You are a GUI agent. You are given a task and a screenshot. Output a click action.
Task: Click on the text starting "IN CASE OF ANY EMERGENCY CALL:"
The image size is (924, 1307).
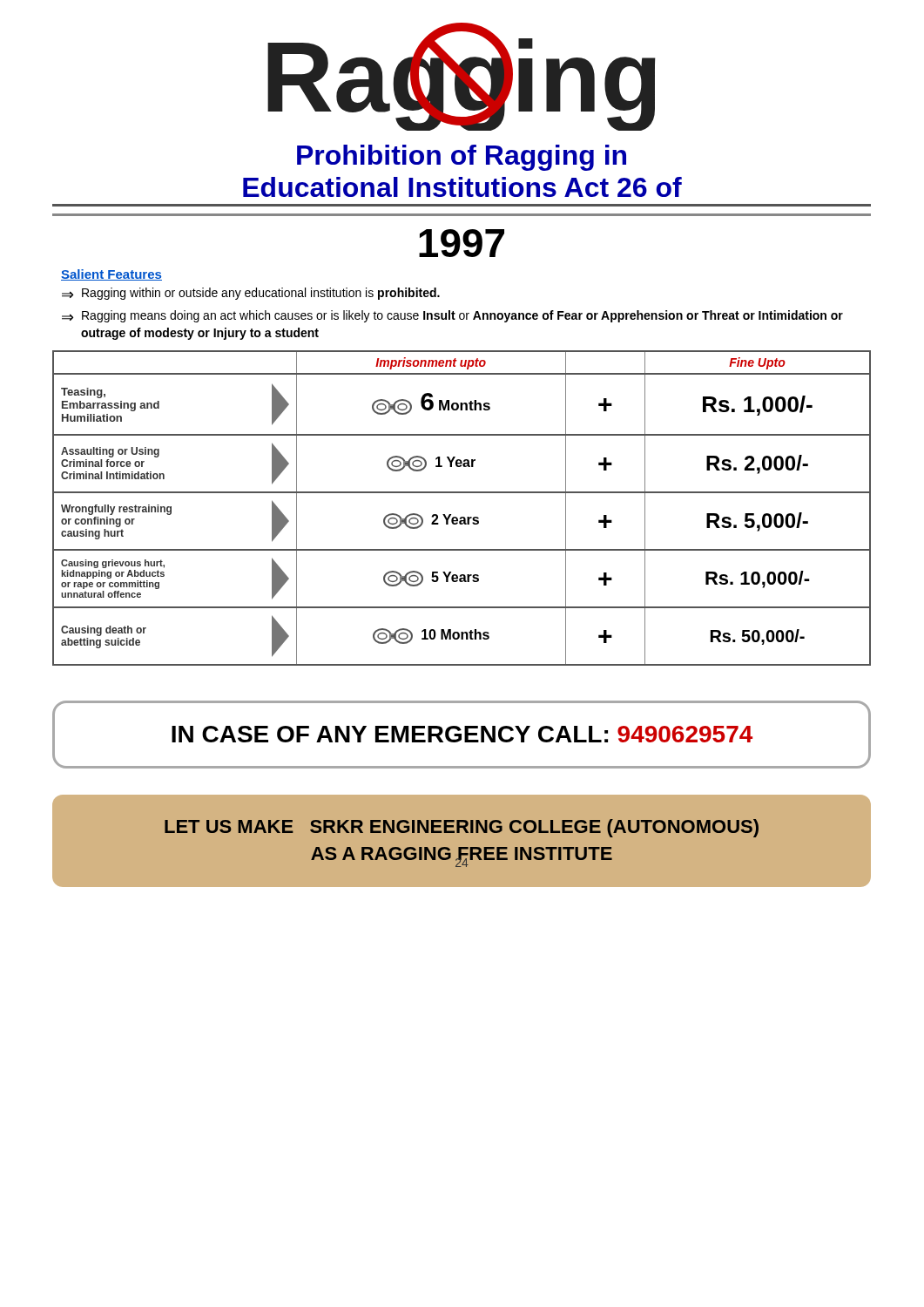(462, 734)
